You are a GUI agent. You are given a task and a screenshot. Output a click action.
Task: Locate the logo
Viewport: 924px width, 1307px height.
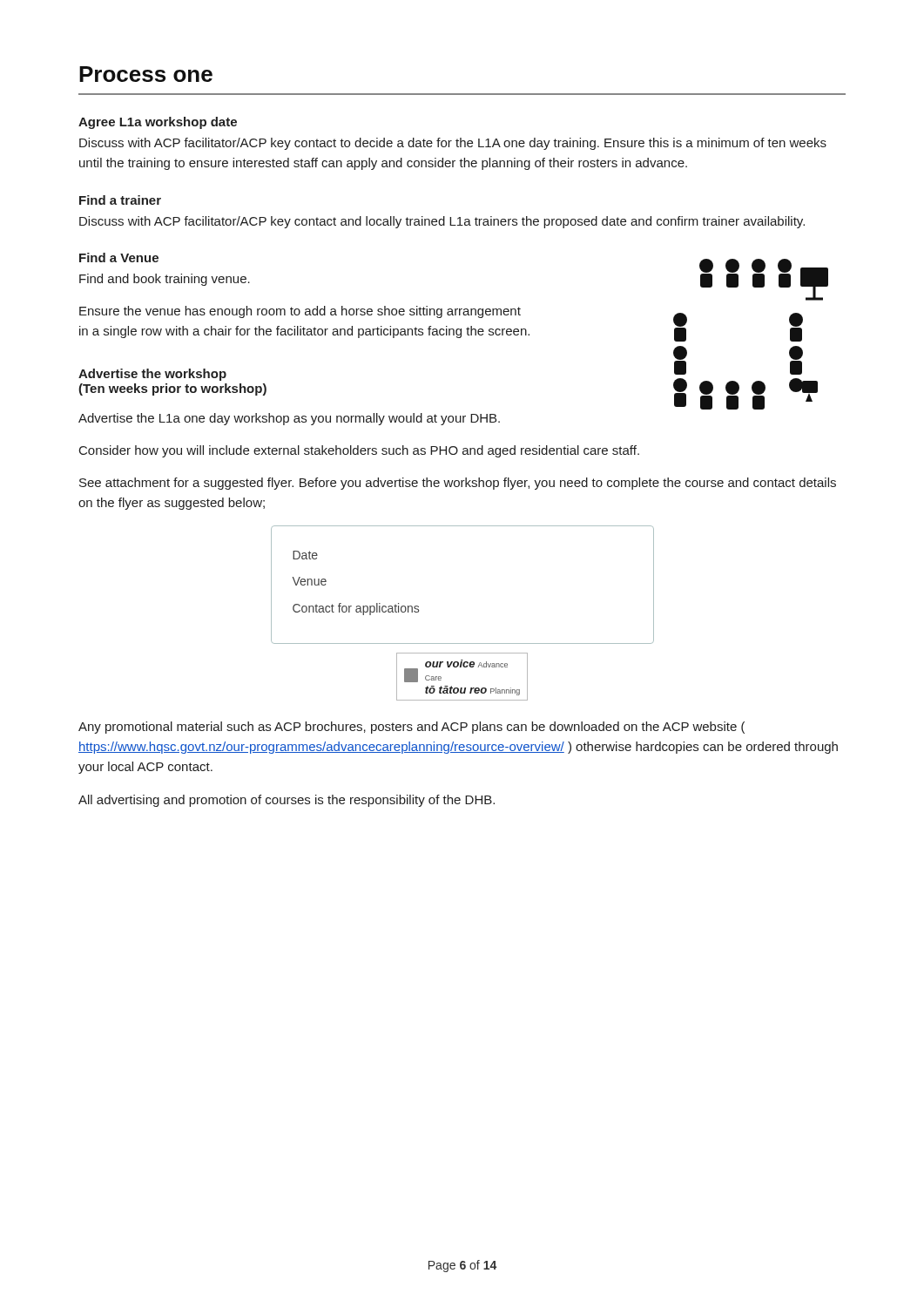(x=462, y=677)
